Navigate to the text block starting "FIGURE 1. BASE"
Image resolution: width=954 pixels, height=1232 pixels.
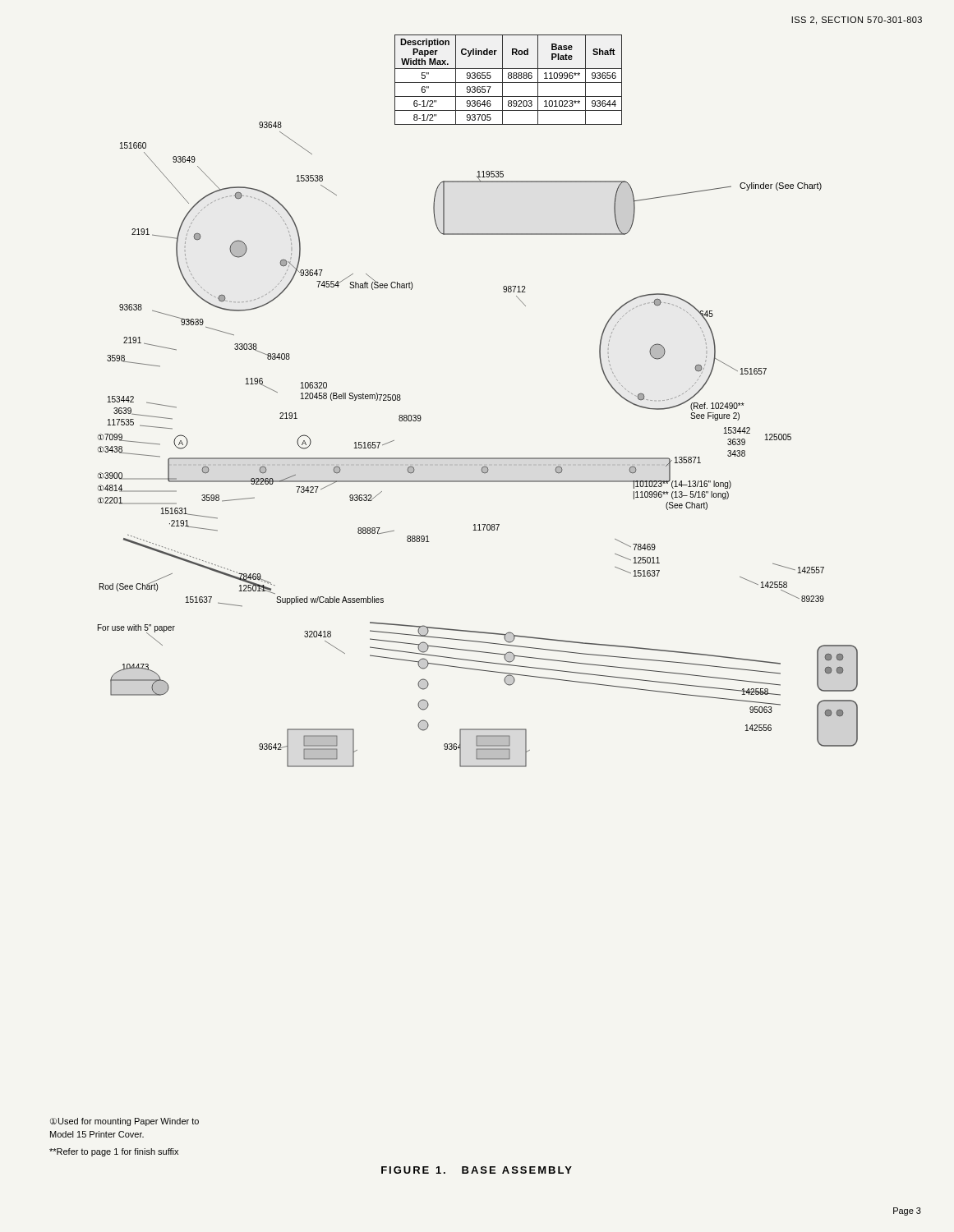pos(477,1170)
